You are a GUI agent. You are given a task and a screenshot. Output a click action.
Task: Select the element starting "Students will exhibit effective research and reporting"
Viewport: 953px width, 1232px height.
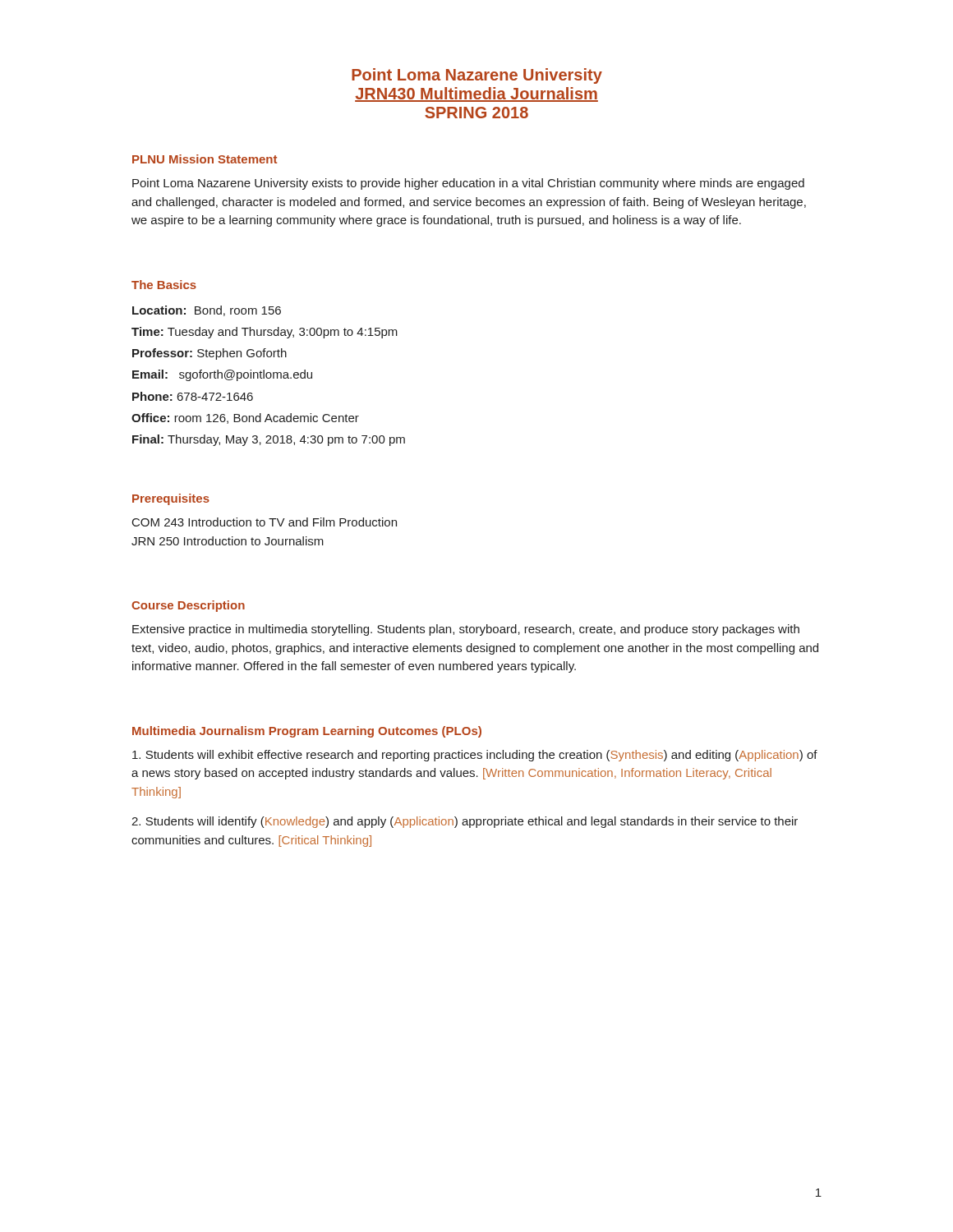pyautogui.click(x=474, y=773)
